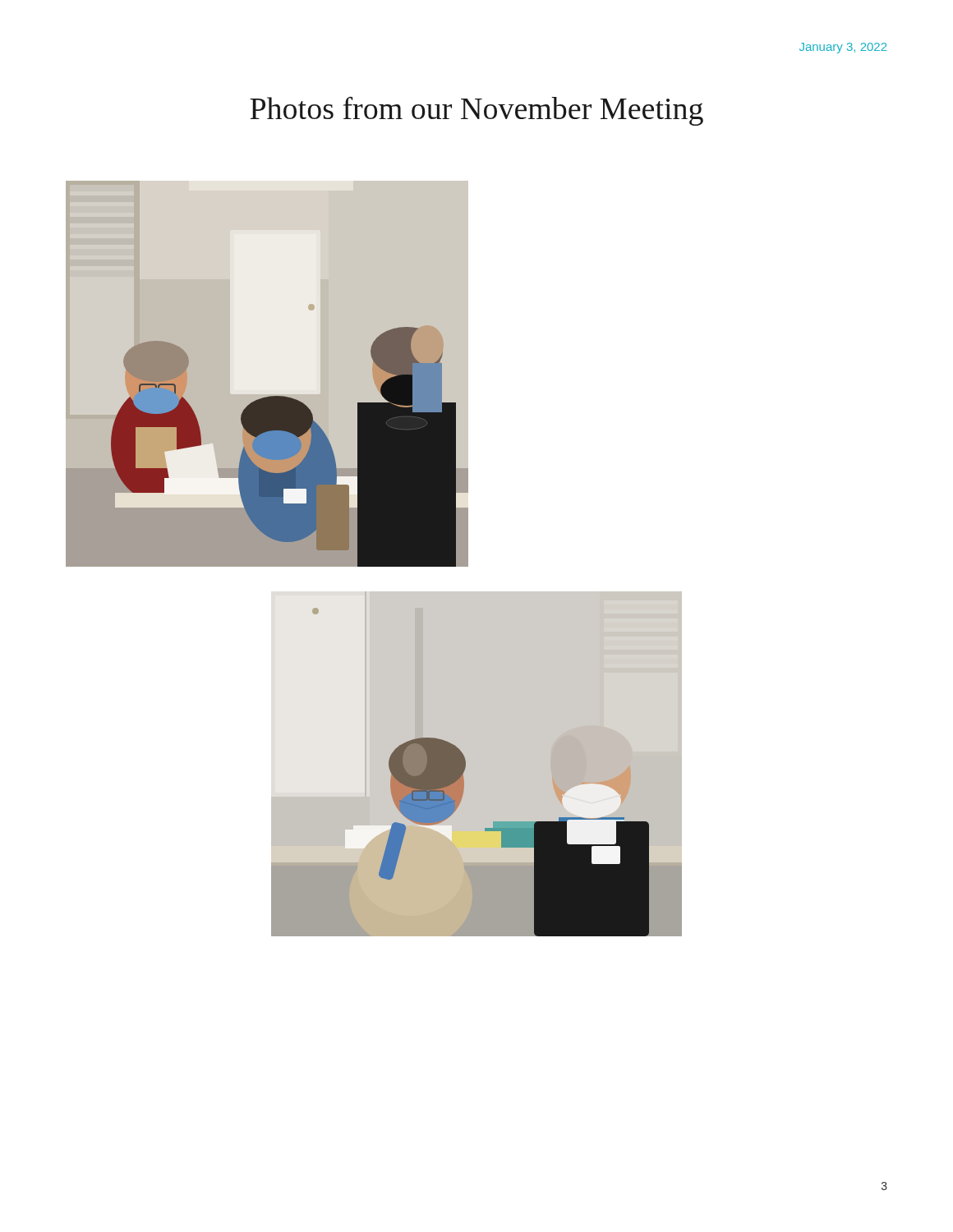Point to the region starting "Photos from our November"
Screen dimensions: 1232x953
click(476, 108)
